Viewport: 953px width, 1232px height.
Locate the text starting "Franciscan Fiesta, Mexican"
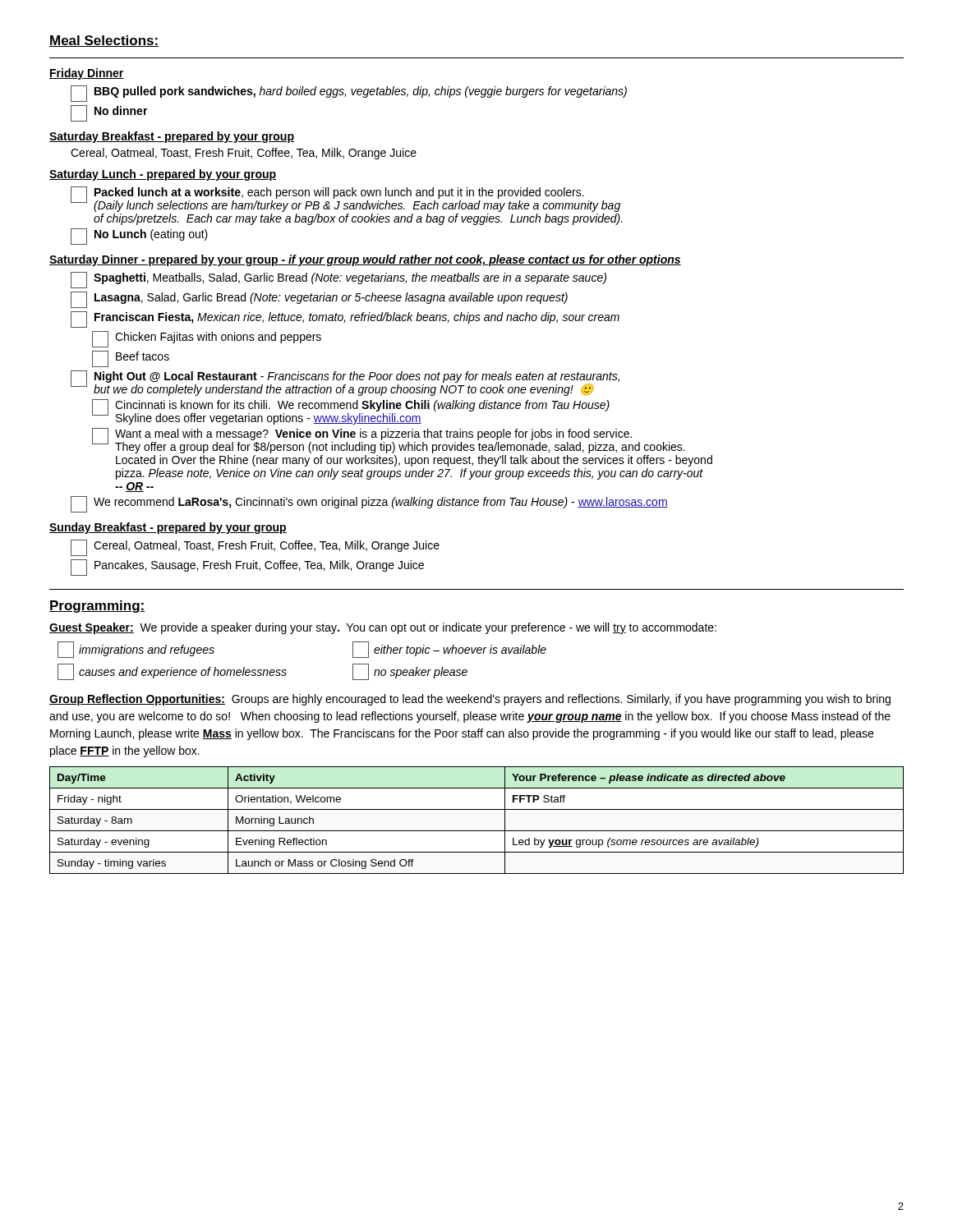345,319
